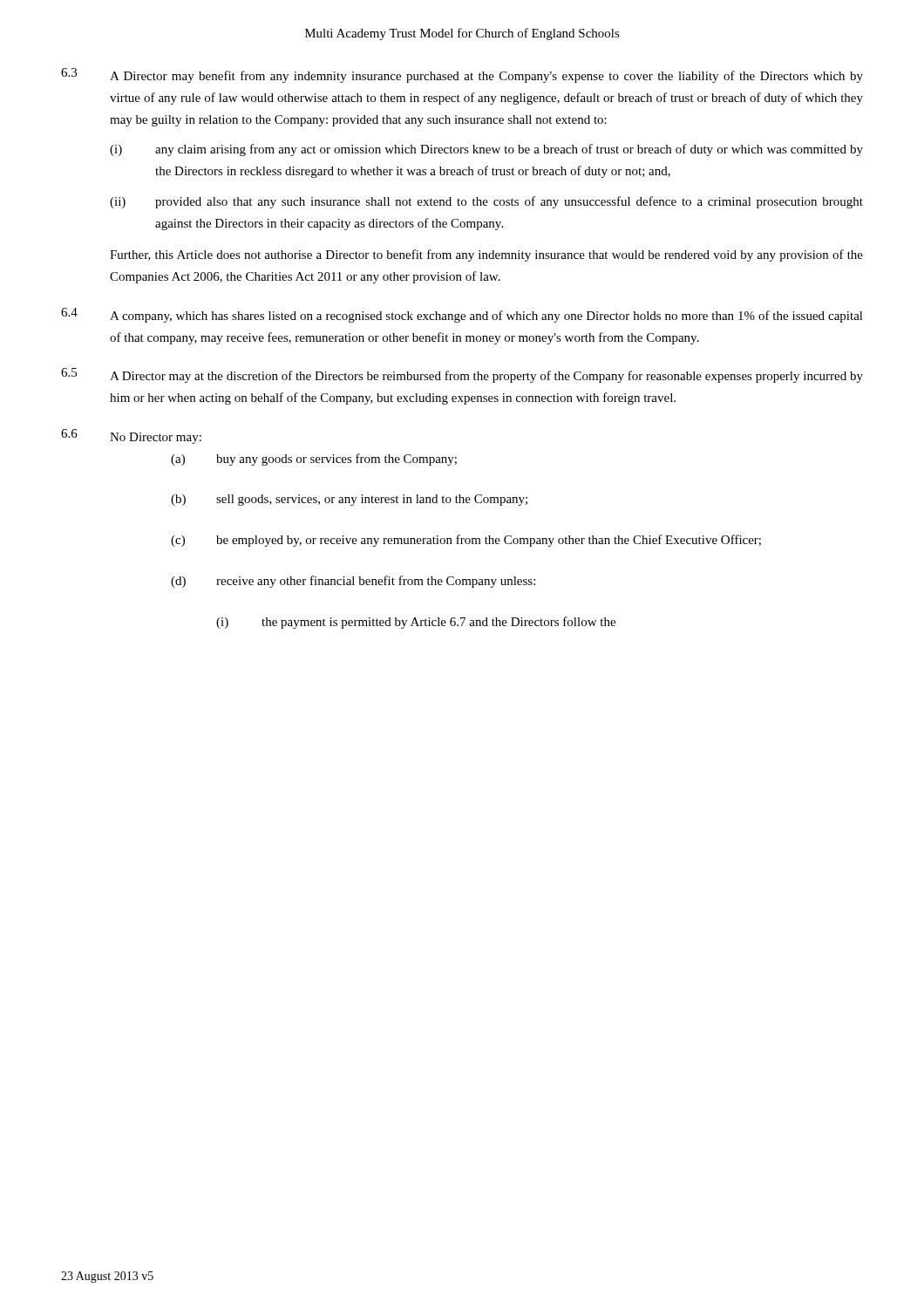
Task: Click on the text block starting "(c) be employed by,"
Action: pyautogui.click(x=517, y=540)
